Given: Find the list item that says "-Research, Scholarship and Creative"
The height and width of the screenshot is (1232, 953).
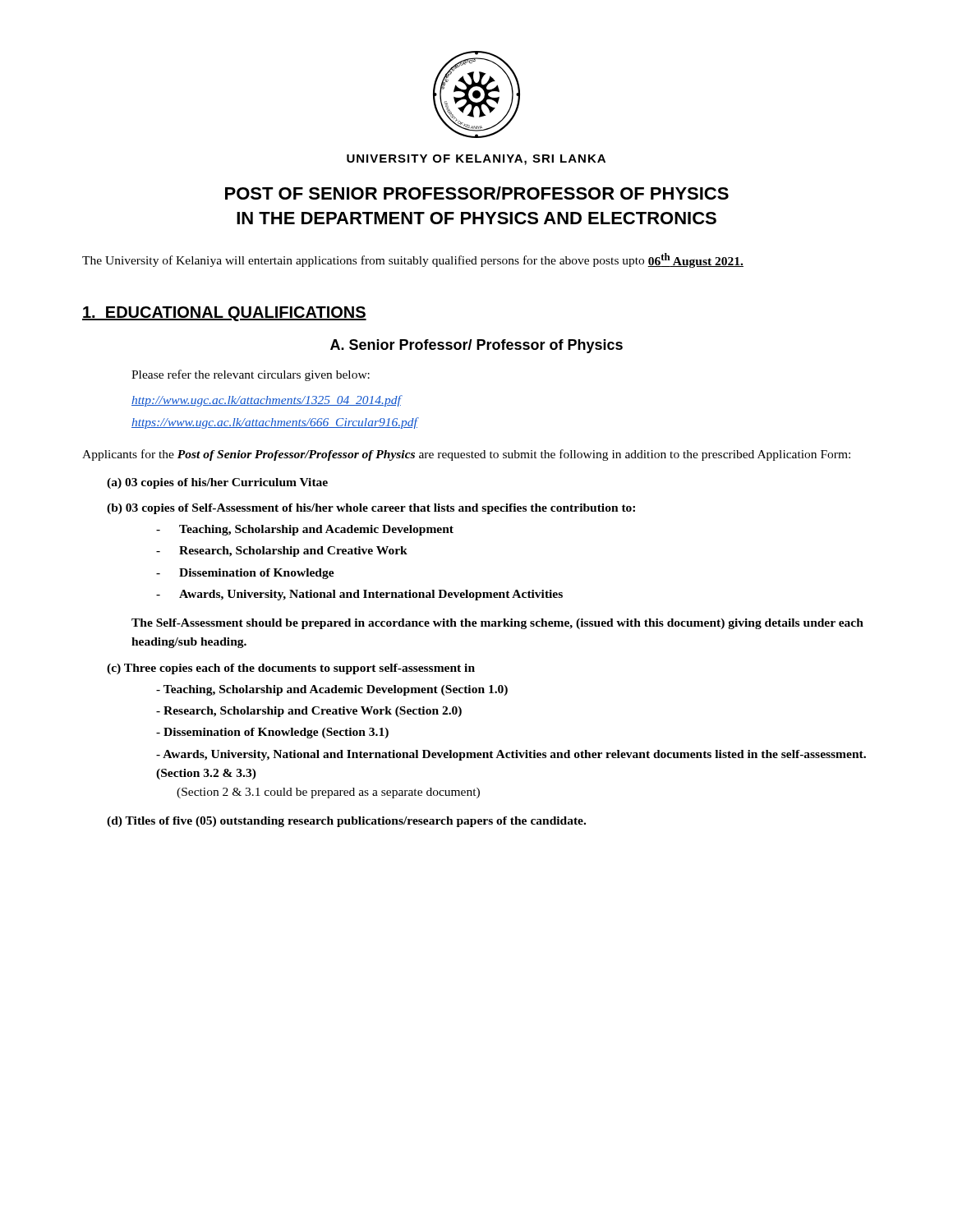Looking at the screenshot, I should click(282, 550).
